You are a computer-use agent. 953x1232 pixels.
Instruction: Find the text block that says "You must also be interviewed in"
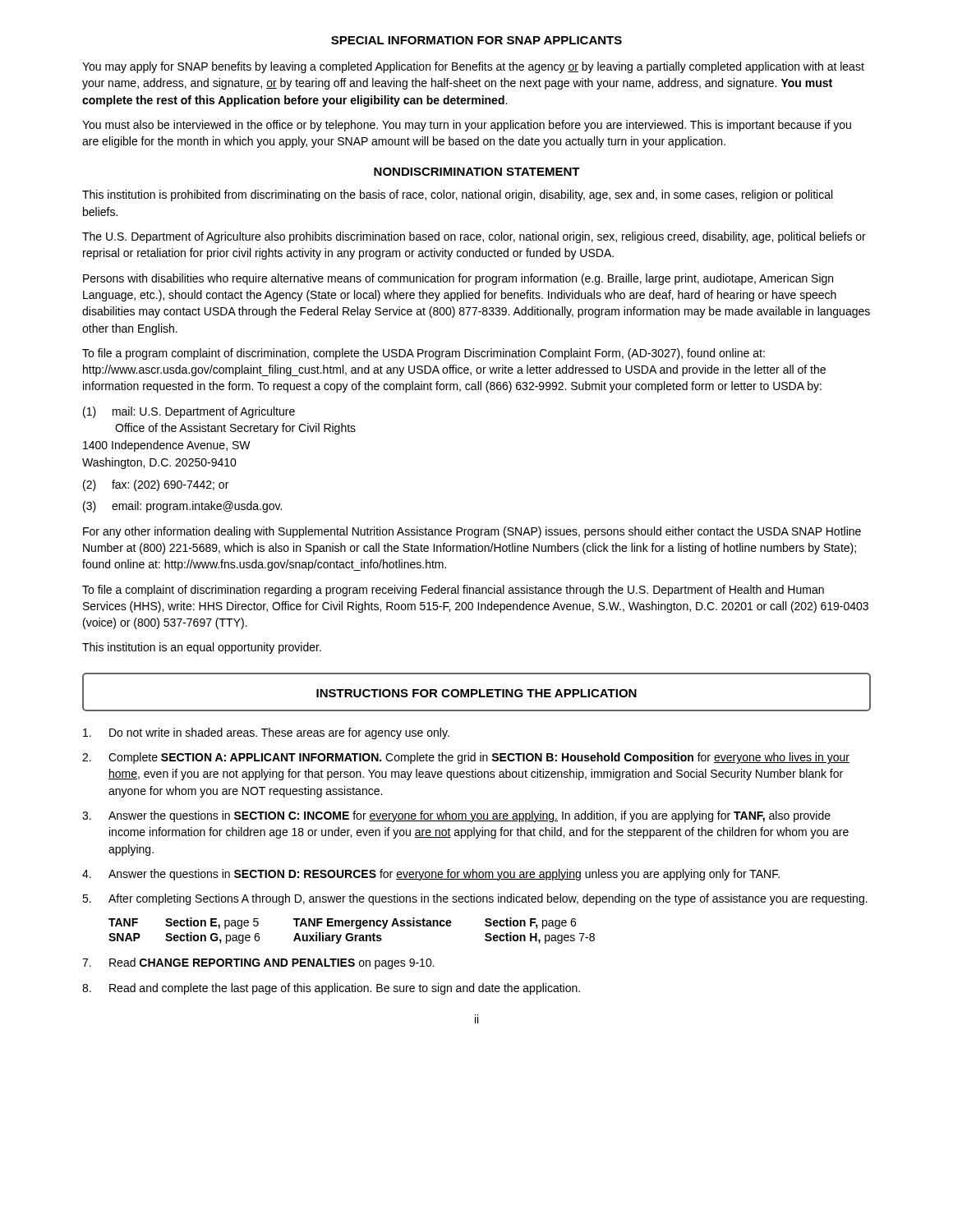tap(476, 133)
